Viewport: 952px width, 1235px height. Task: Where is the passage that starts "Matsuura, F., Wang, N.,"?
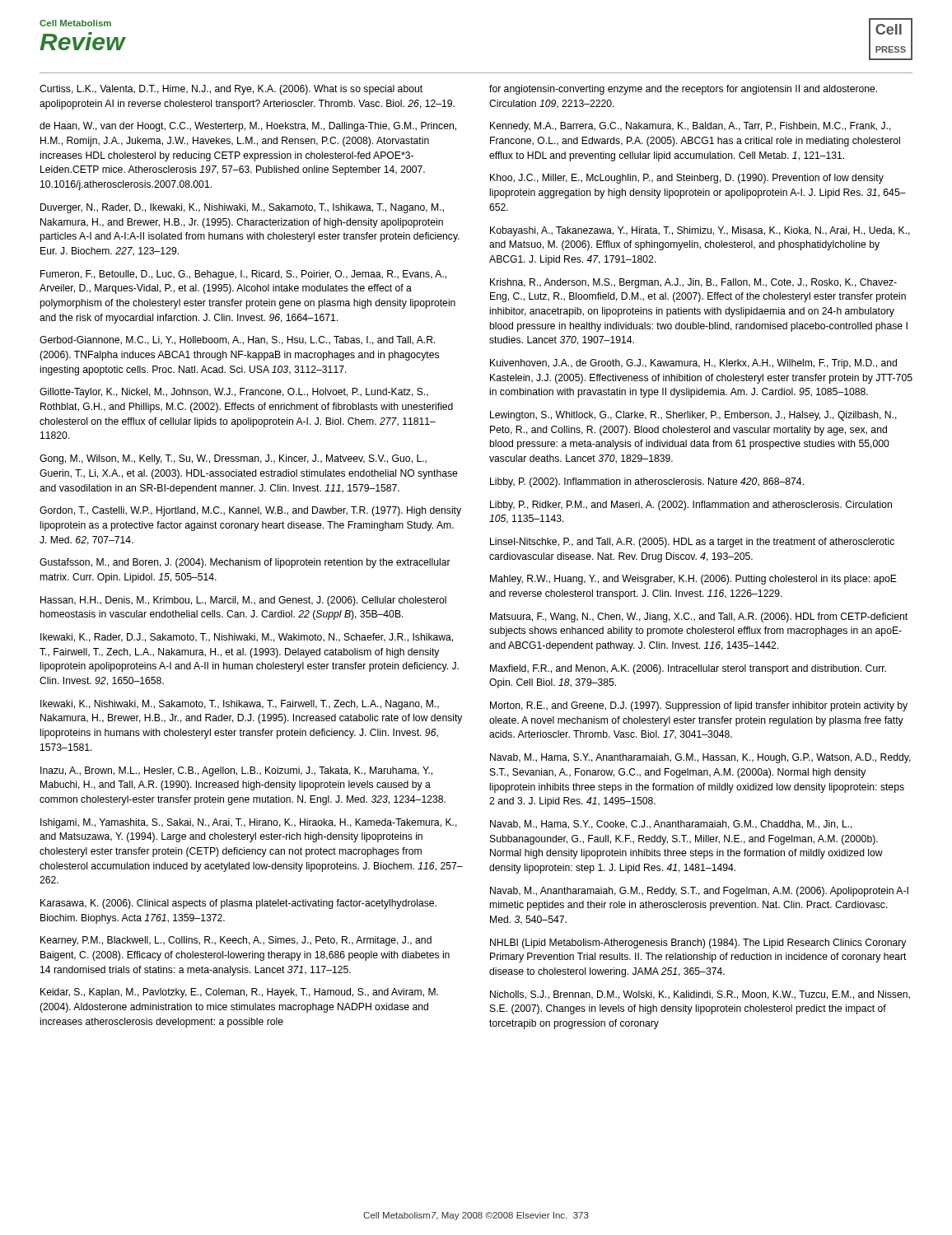tap(698, 631)
